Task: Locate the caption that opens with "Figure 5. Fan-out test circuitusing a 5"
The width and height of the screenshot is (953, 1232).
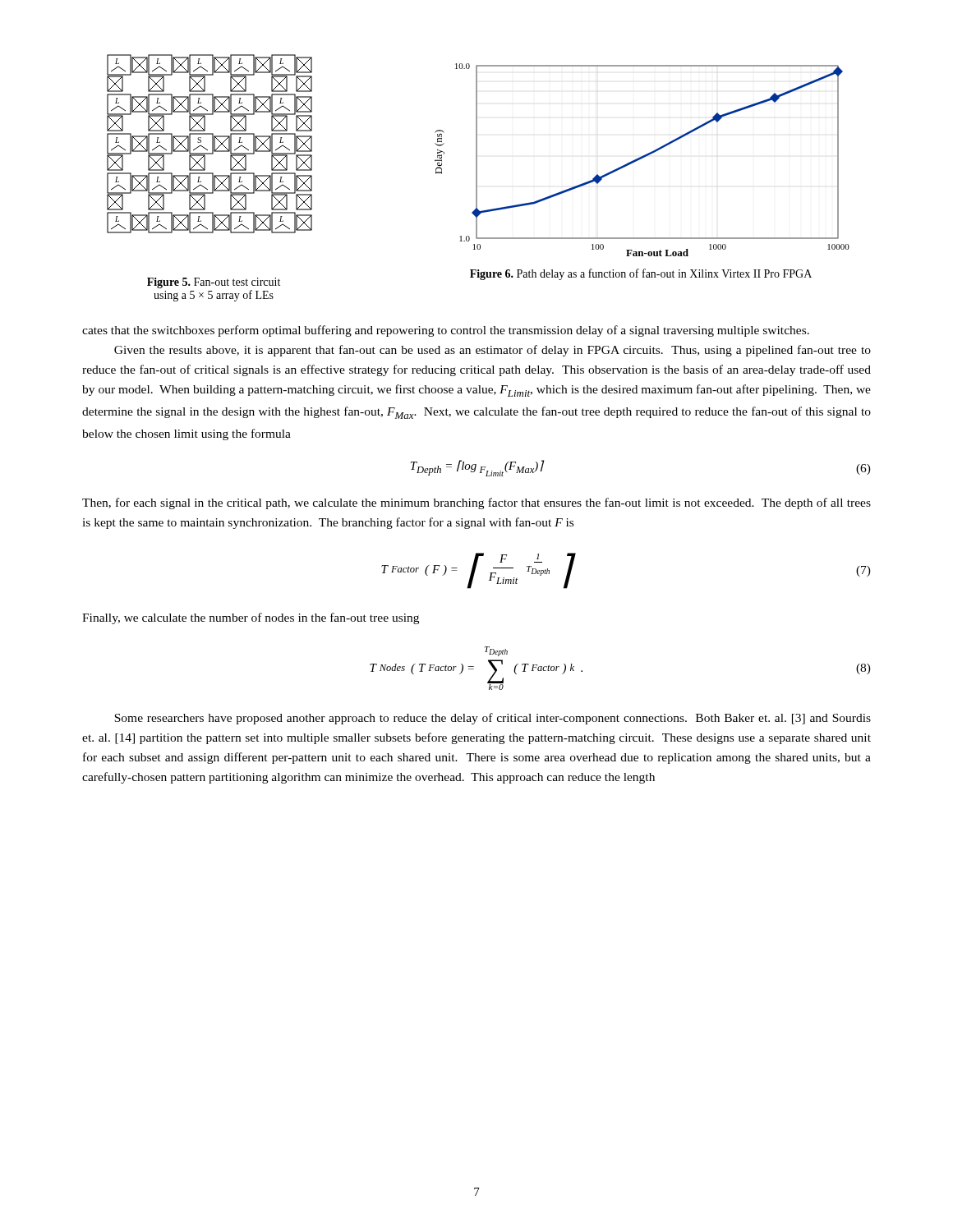Action: pyautogui.click(x=214, y=289)
